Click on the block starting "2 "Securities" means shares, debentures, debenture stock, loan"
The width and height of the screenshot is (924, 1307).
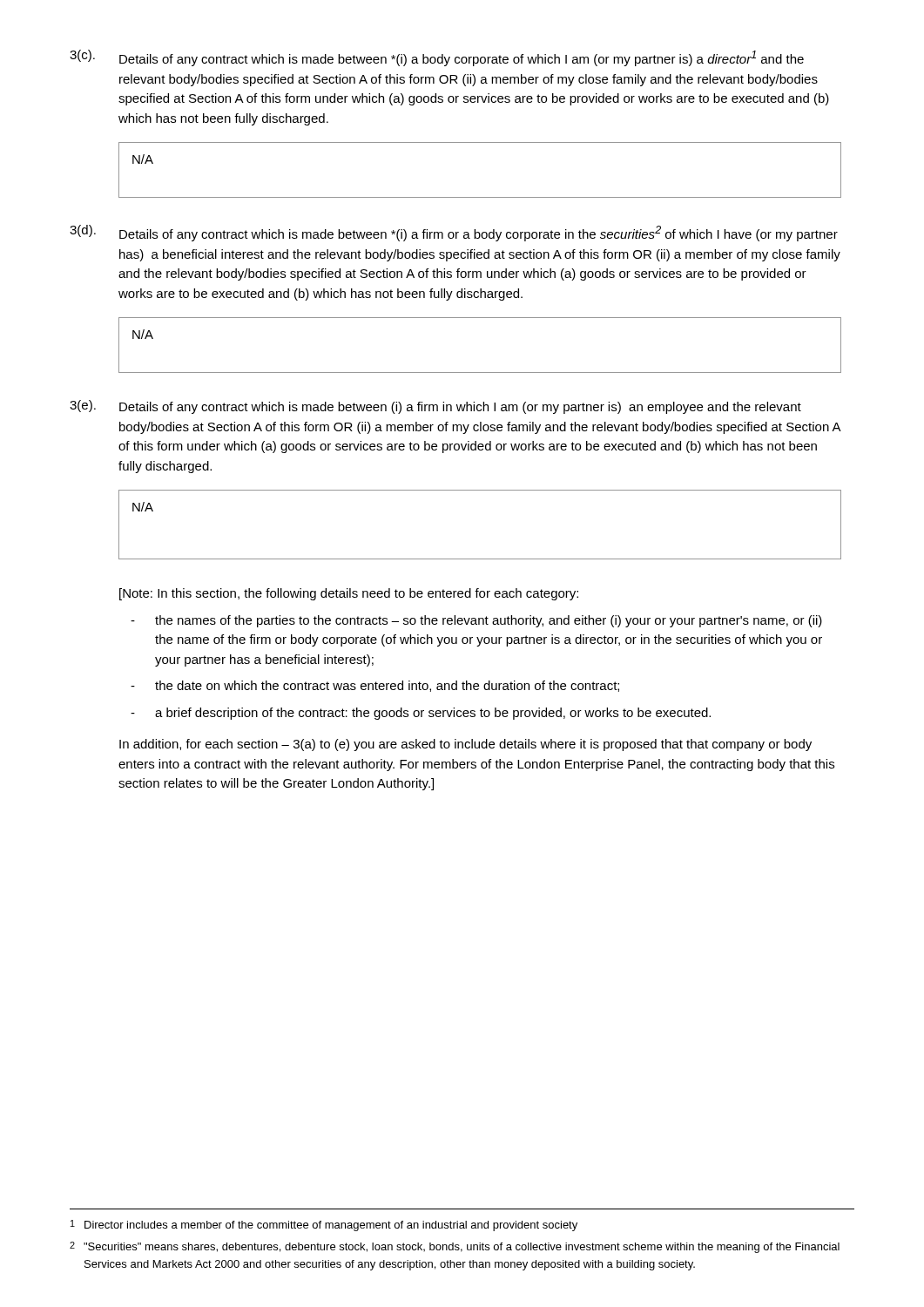(462, 1255)
